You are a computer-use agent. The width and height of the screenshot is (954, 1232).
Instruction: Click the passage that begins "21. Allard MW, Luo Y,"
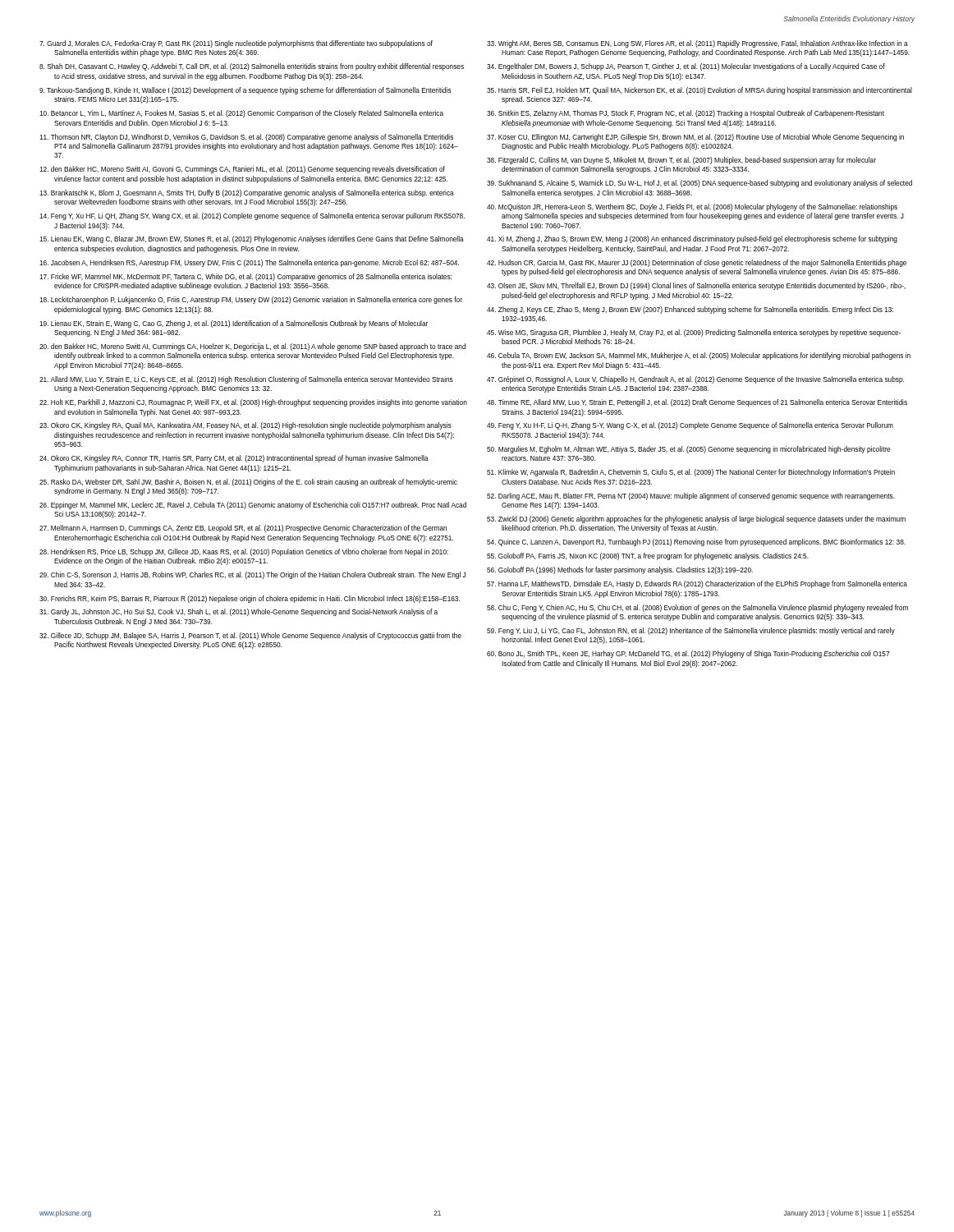point(246,384)
